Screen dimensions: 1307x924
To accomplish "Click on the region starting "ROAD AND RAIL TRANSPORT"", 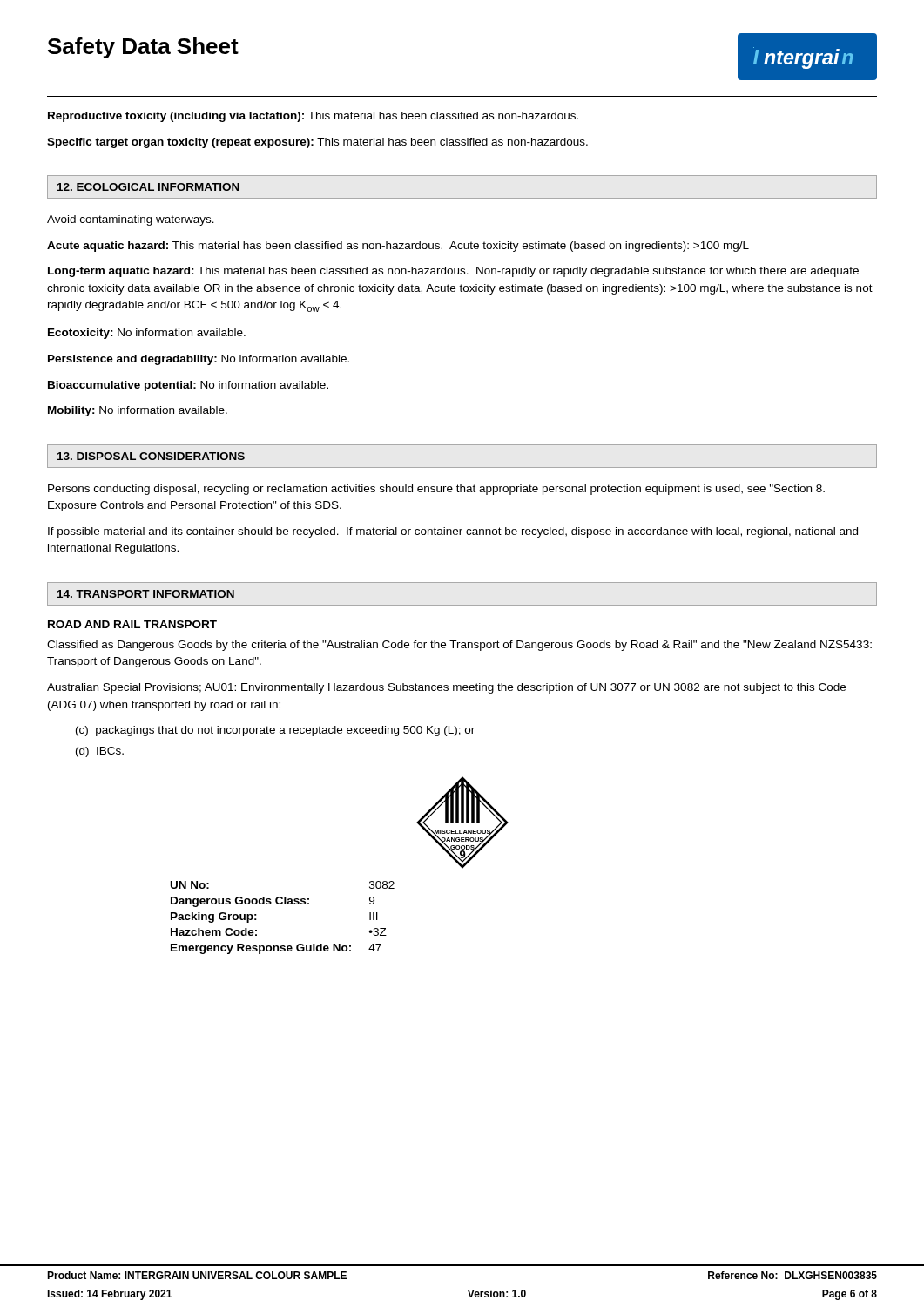I will (132, 624).
